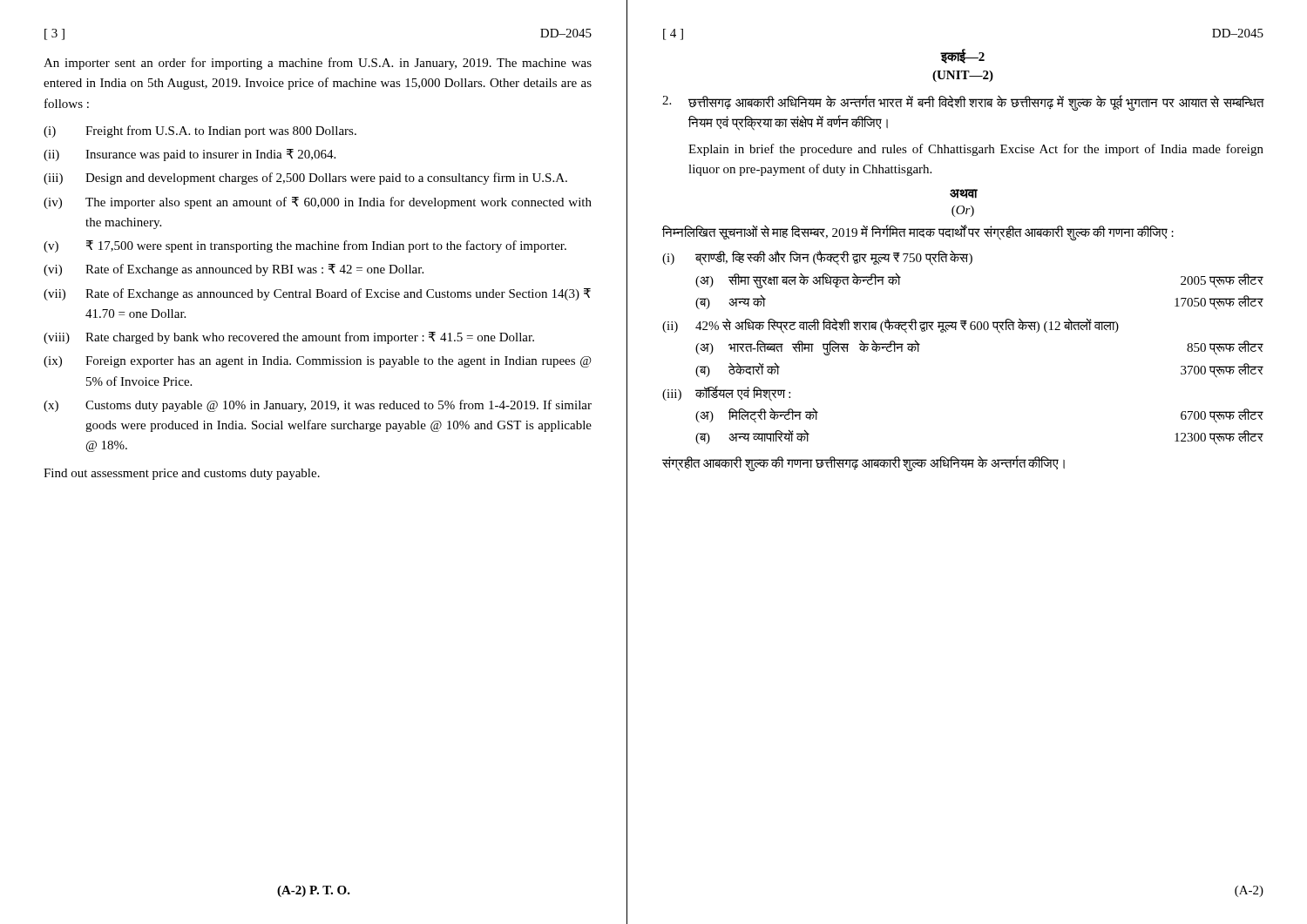
Task: Locate the list item that reads "(ii) Insurance was paid to"
Action: (318, 155)
